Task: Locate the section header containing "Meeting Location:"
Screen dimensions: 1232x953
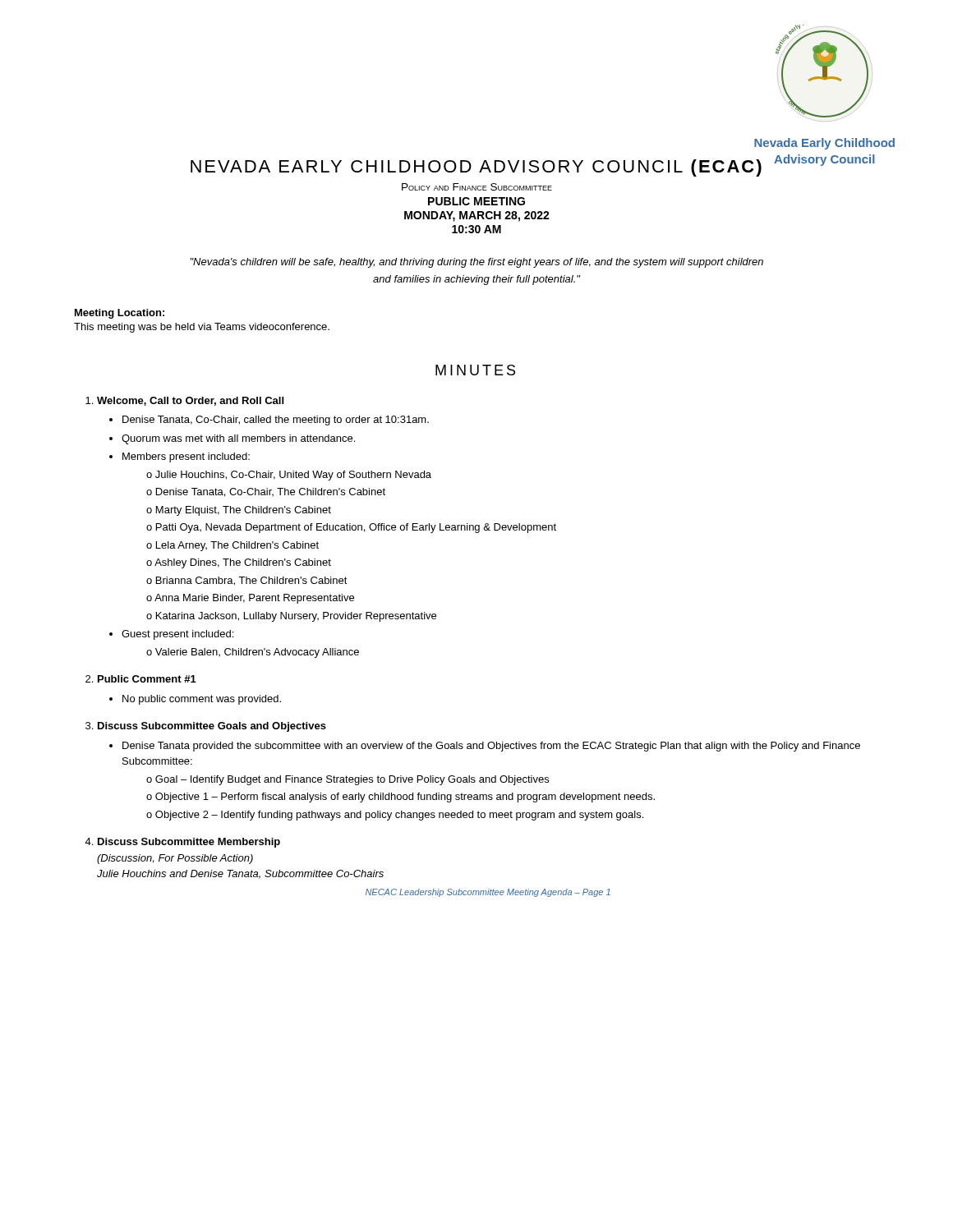Action: 120,312
